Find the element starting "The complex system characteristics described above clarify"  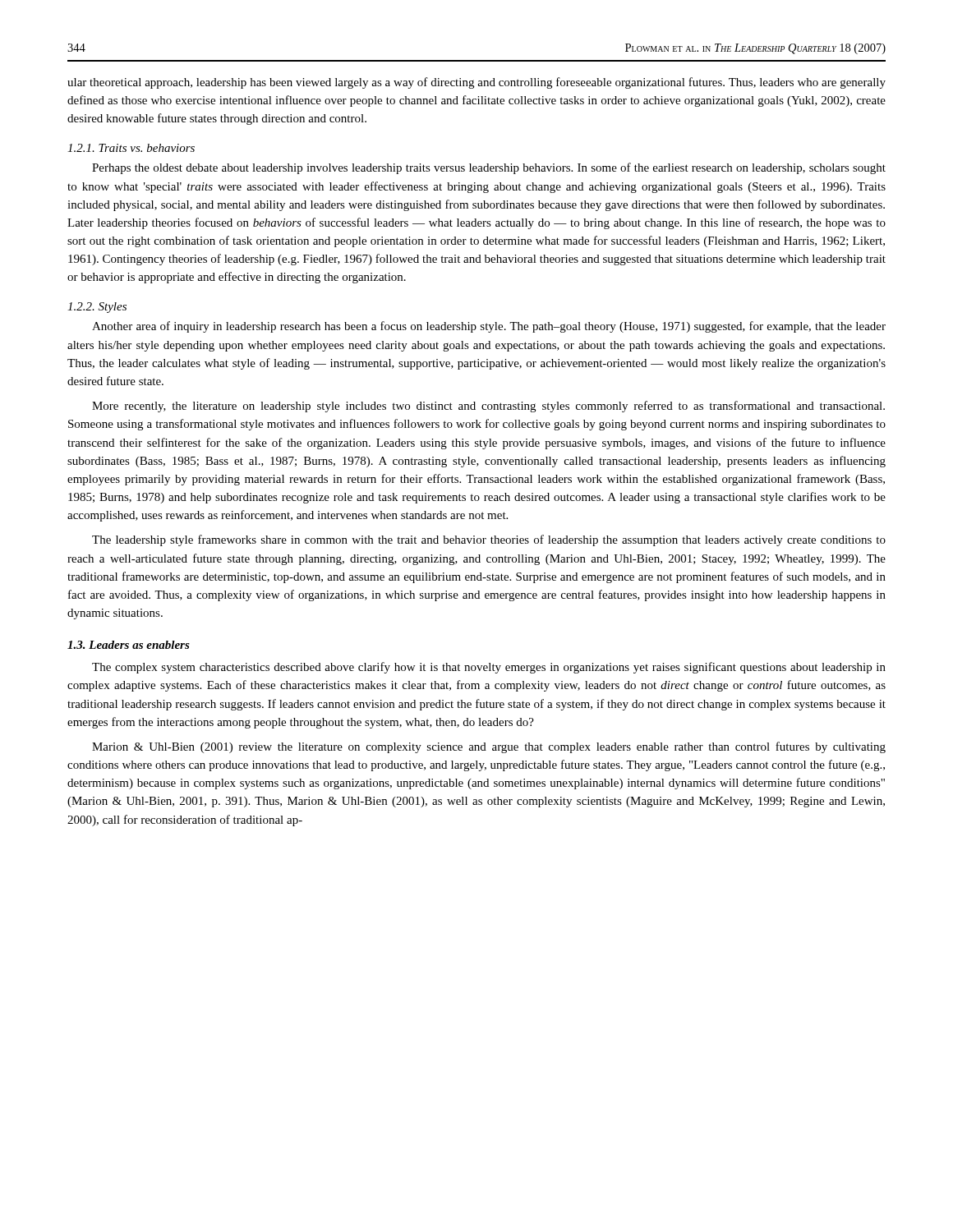coord(476,743)
